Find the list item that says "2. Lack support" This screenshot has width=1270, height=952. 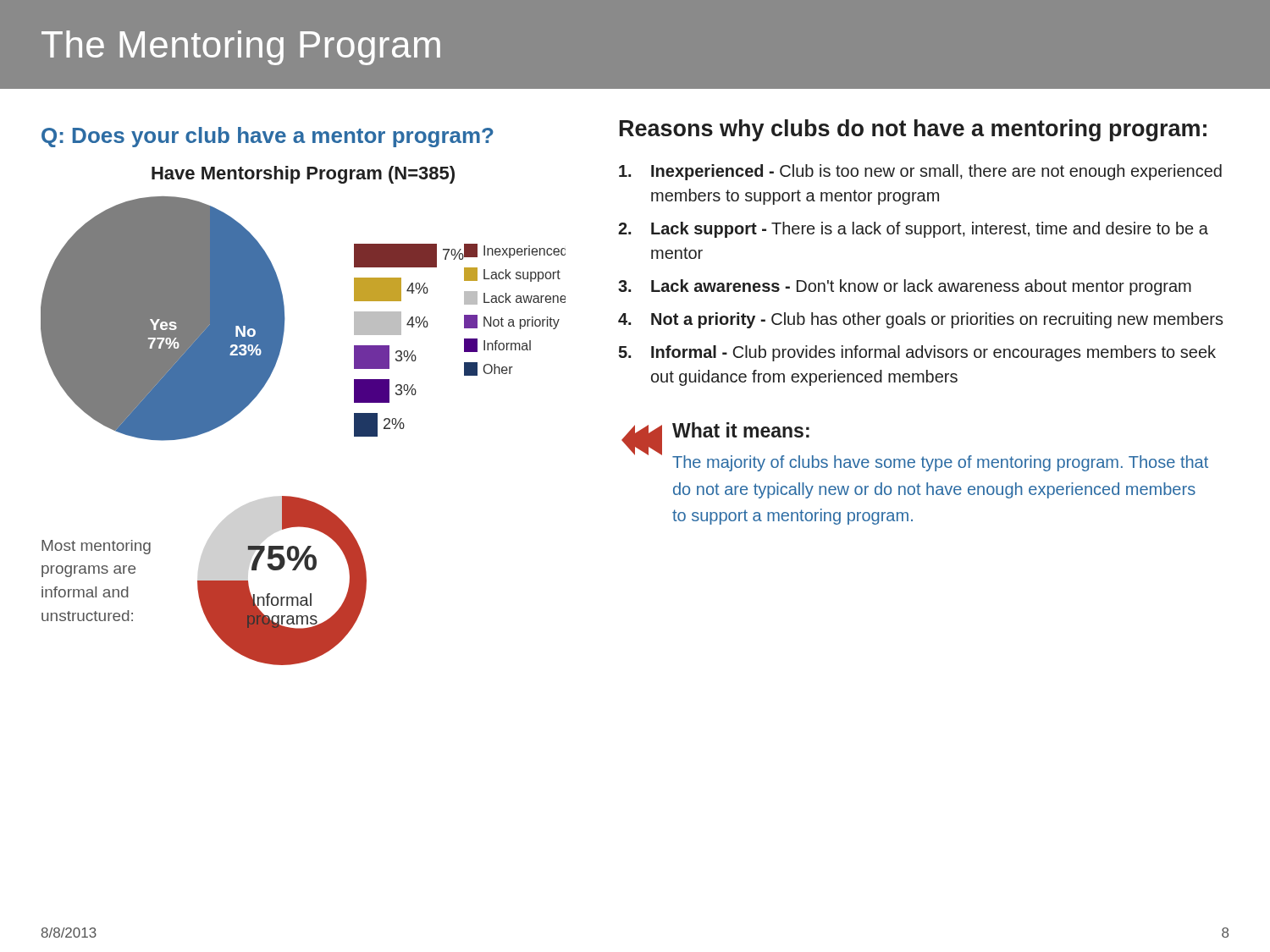pyautogui.click(x=927, y=241)
